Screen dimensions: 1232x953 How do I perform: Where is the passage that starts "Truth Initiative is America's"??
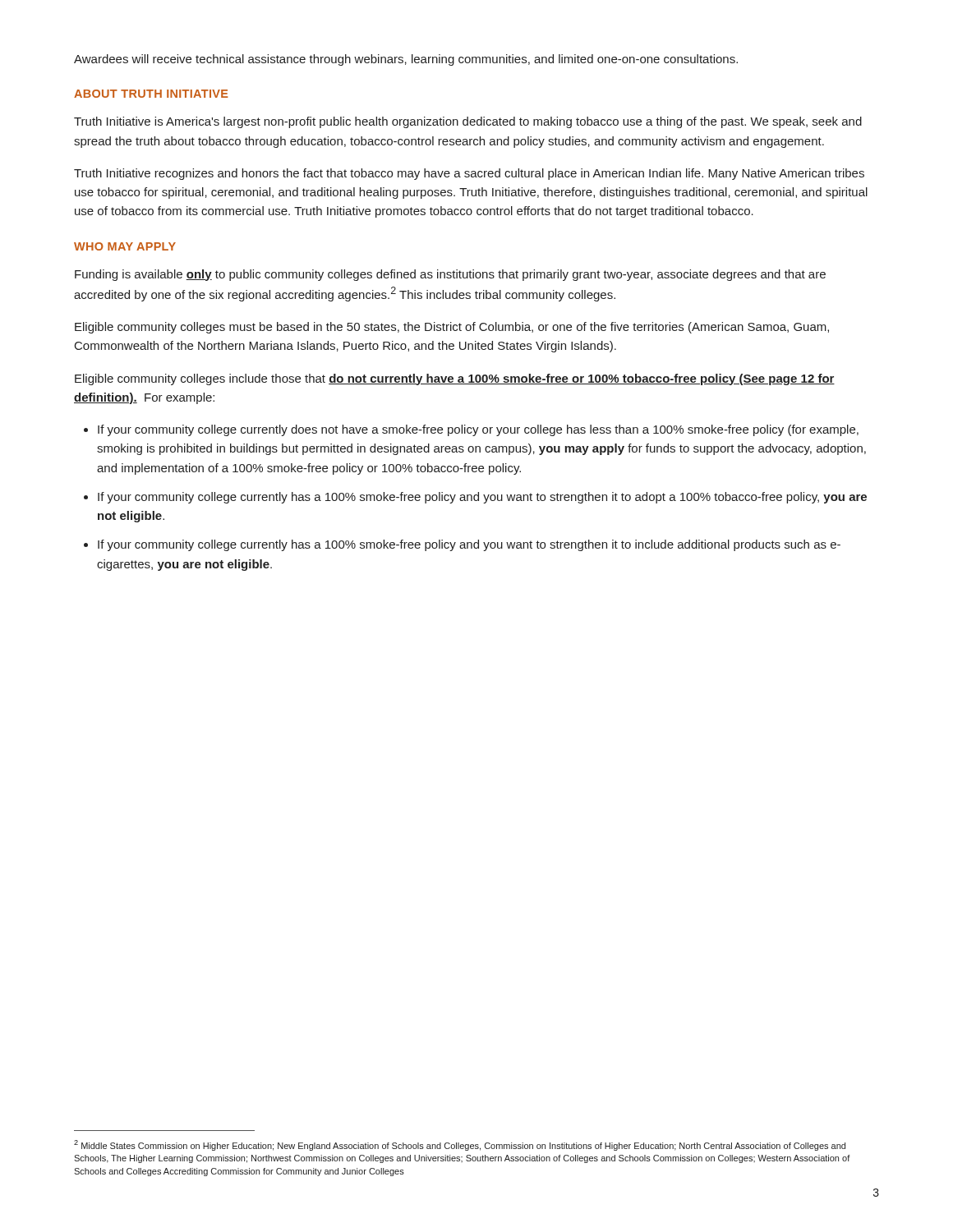pyautogui.click(x=476, y=131)
